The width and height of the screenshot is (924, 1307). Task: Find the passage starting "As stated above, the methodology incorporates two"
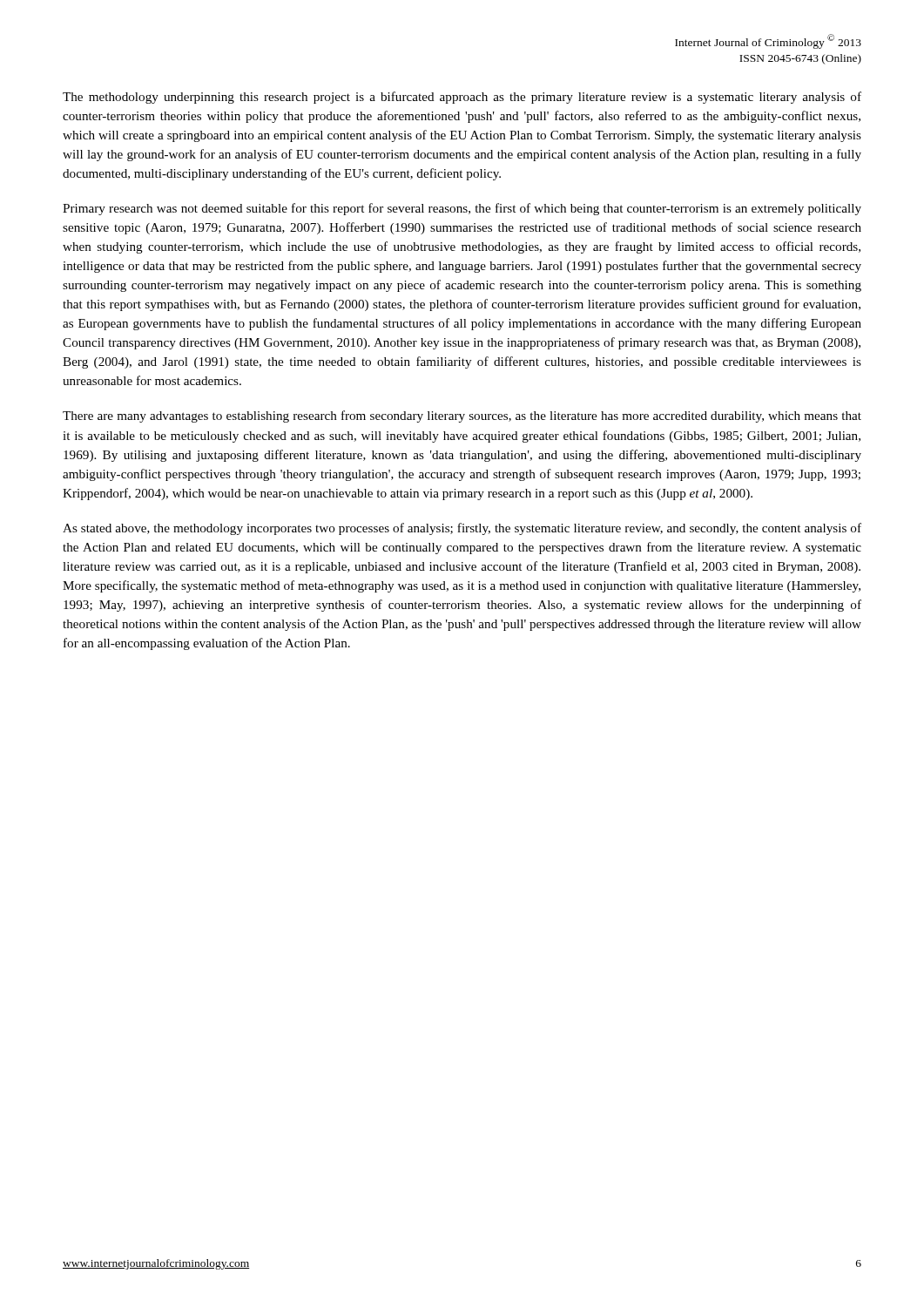coord(462,585)
